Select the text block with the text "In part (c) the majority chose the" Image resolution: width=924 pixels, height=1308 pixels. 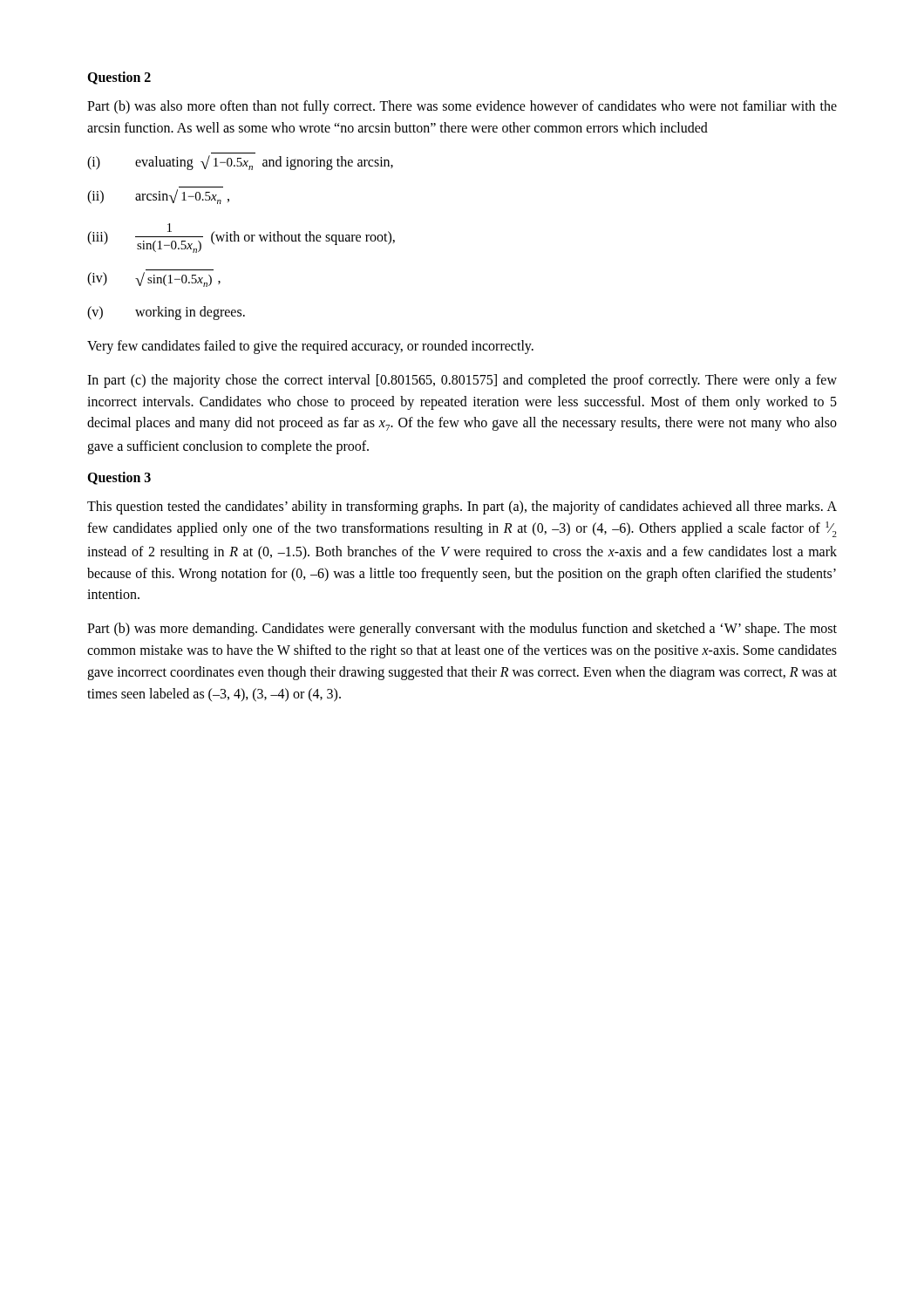click(x=462, y=413)
